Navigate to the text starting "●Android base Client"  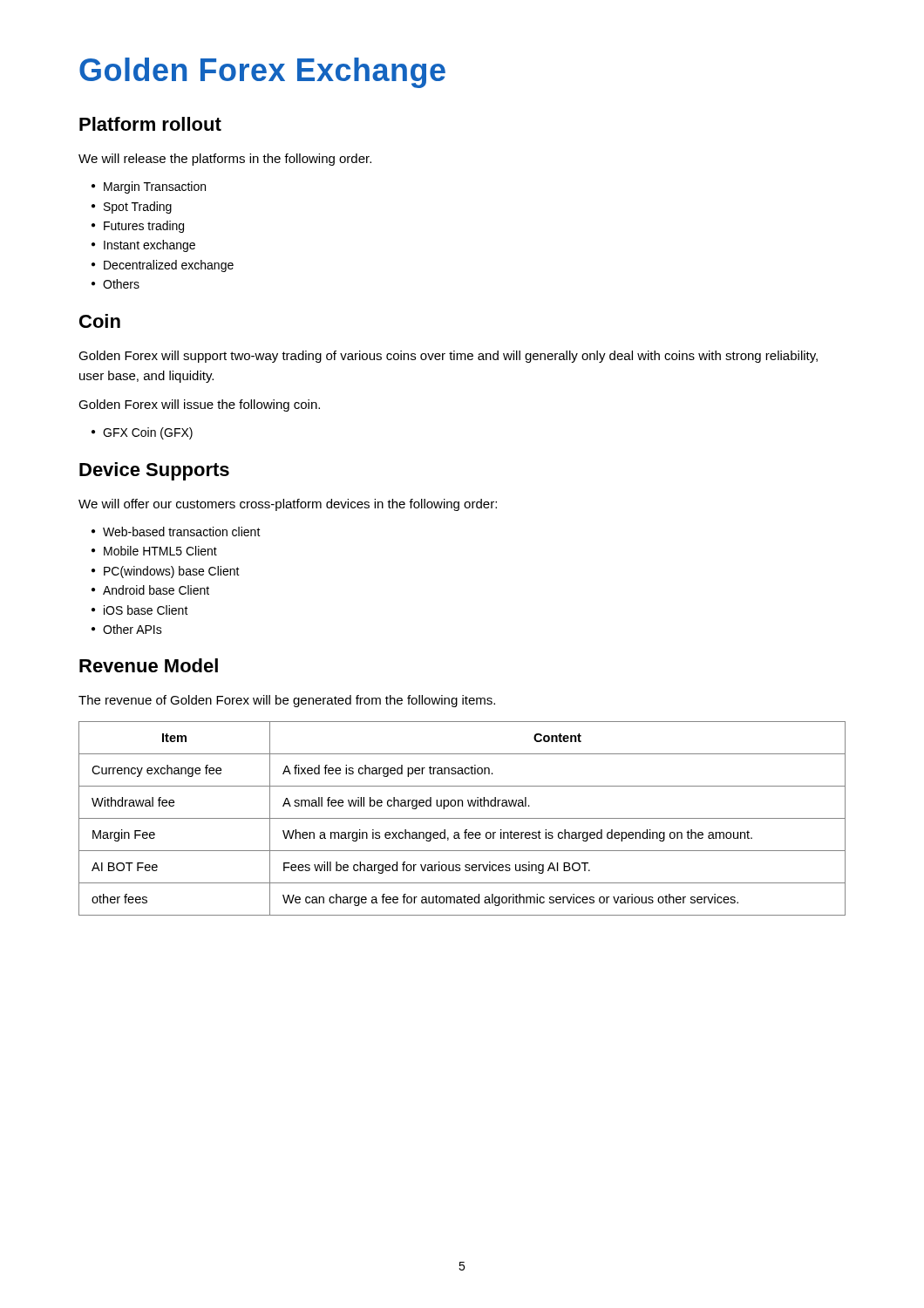point(150,589)
